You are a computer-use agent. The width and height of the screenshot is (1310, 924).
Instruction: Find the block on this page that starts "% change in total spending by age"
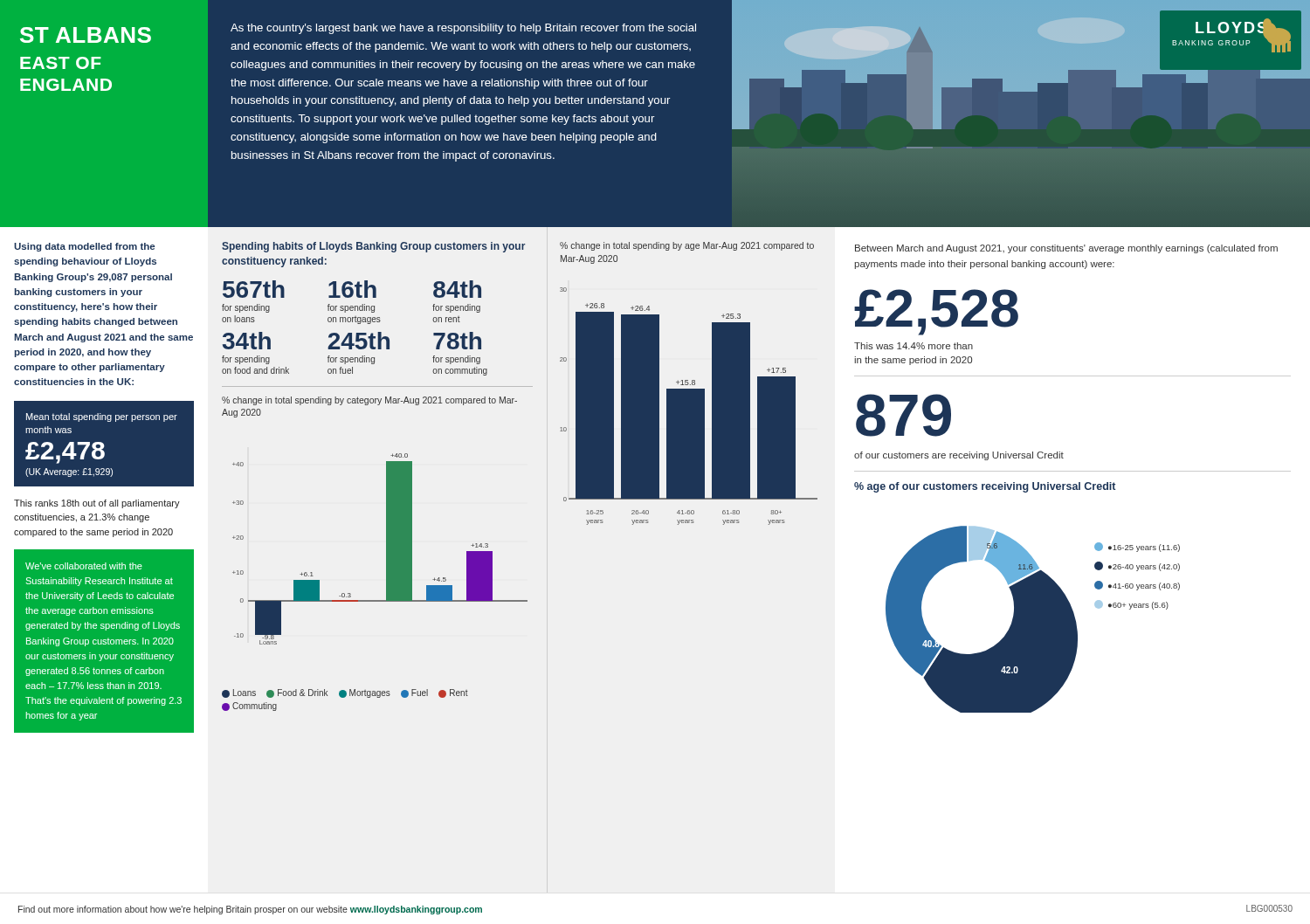[x=687, y=252]
